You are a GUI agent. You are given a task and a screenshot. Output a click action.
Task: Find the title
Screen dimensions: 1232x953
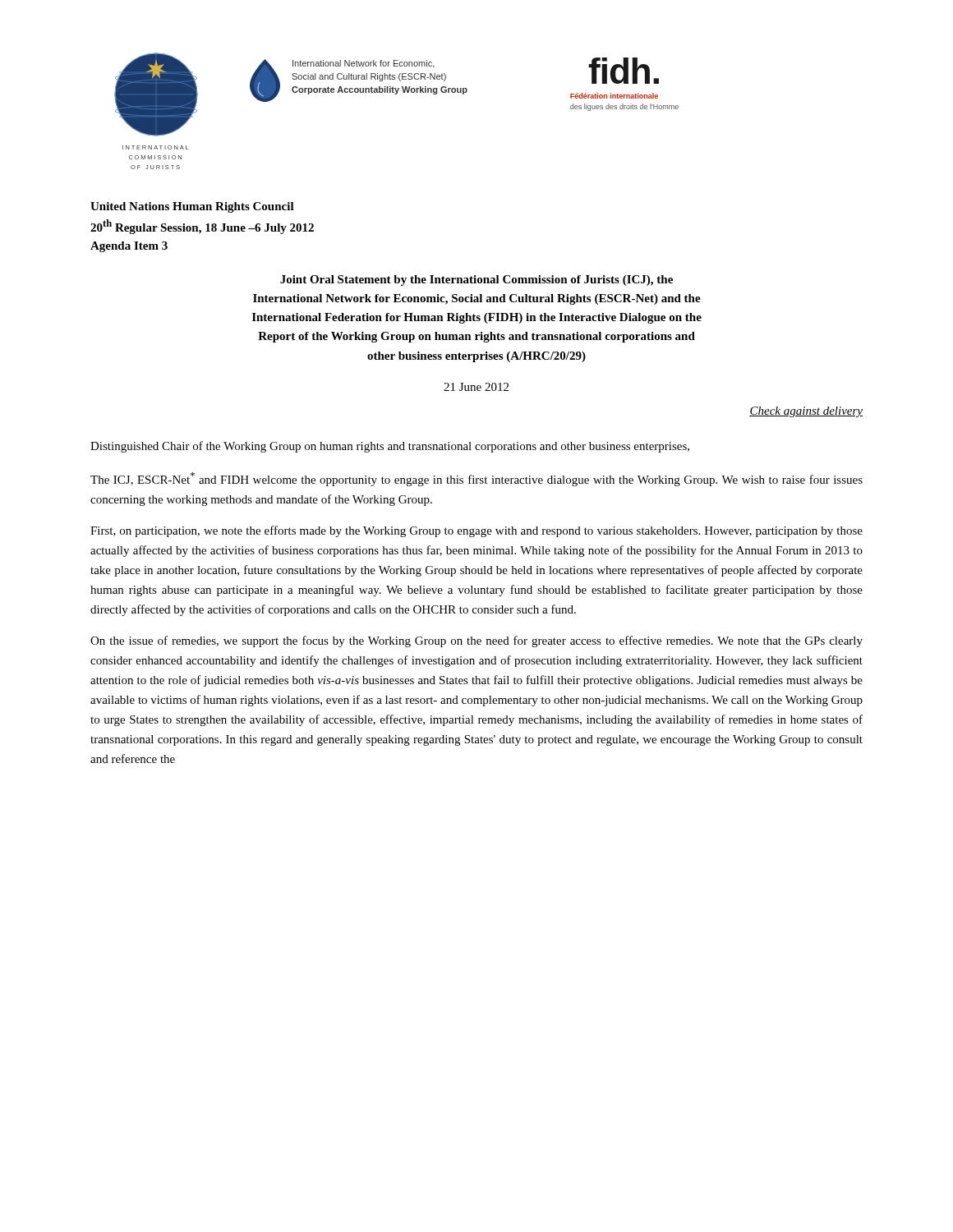point(476,317)
